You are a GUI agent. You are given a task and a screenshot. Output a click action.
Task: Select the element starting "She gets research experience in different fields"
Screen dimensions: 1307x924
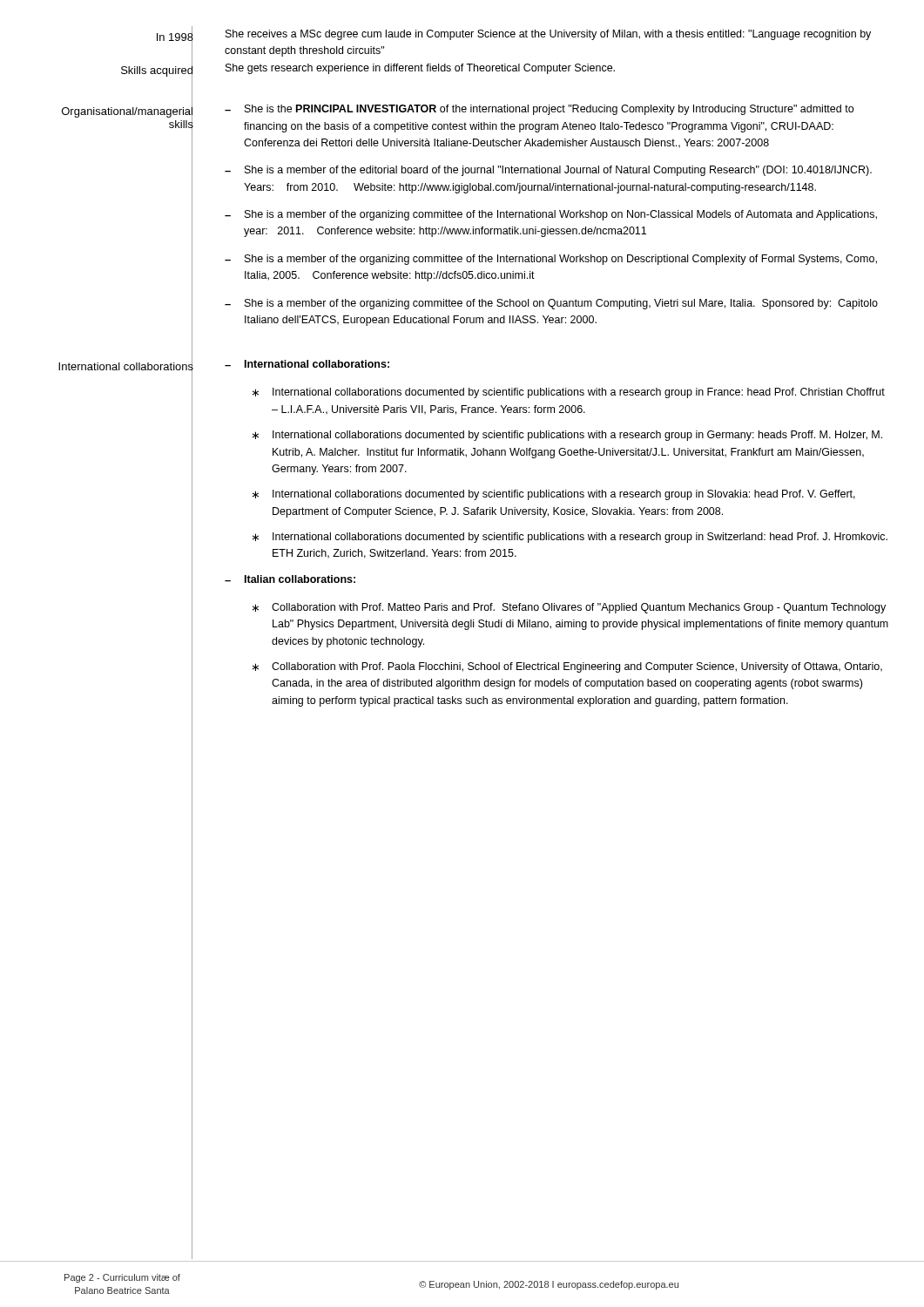pyautogui.click(x=420, y=68)
